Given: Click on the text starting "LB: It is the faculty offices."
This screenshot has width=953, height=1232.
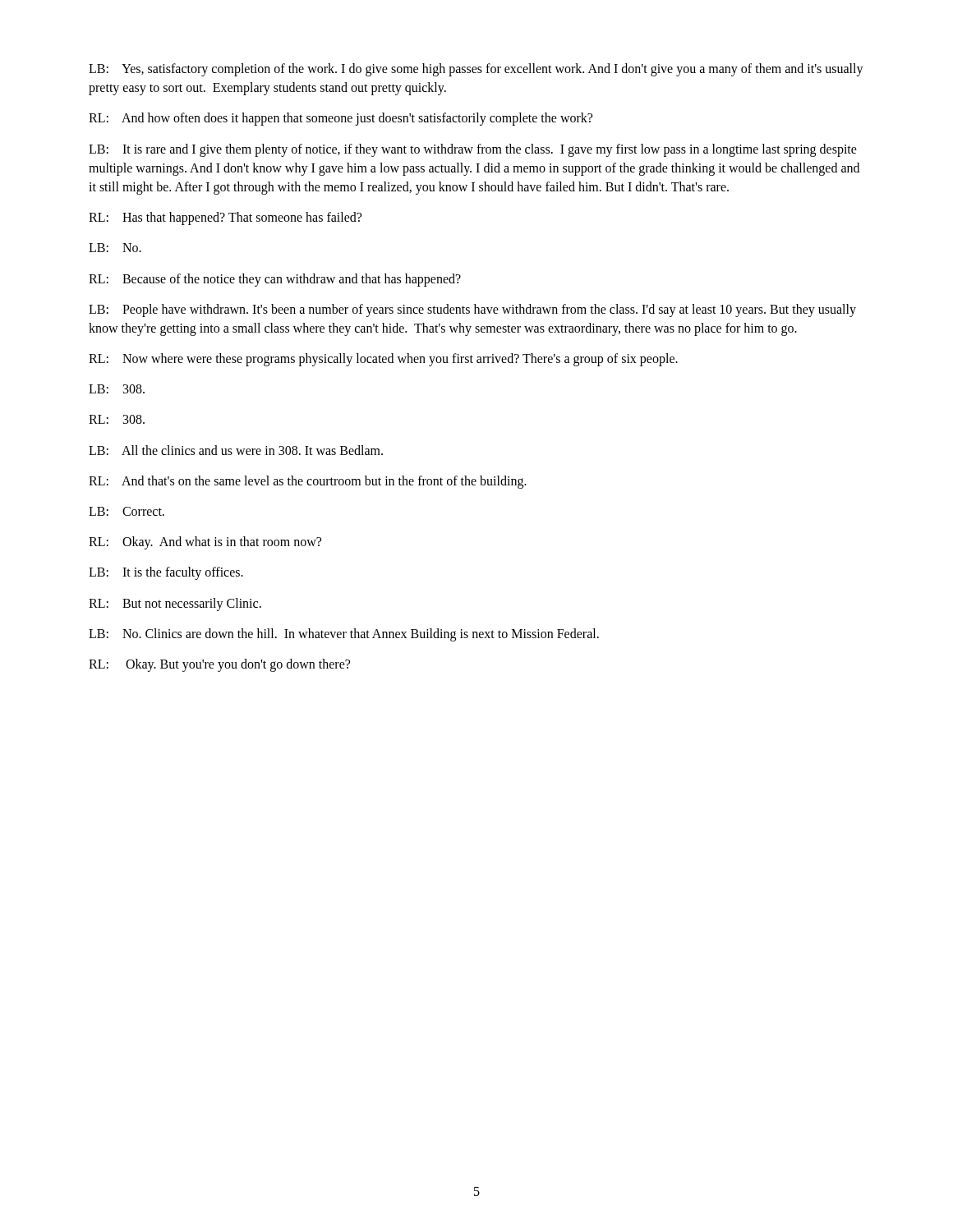Looking at the screenshot, I should click(x=166, y=572).
